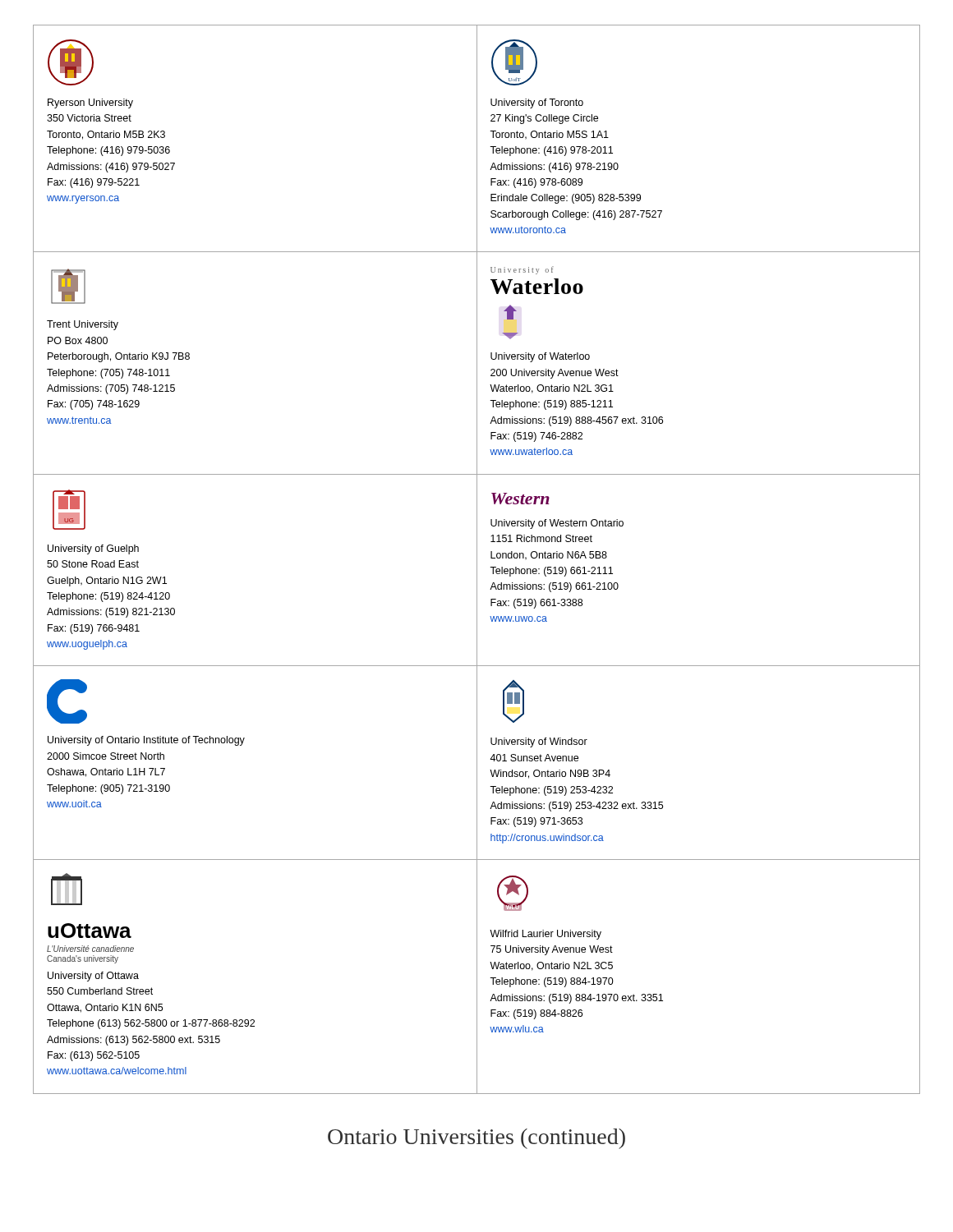
Task: Select a table
Action: 476,559
